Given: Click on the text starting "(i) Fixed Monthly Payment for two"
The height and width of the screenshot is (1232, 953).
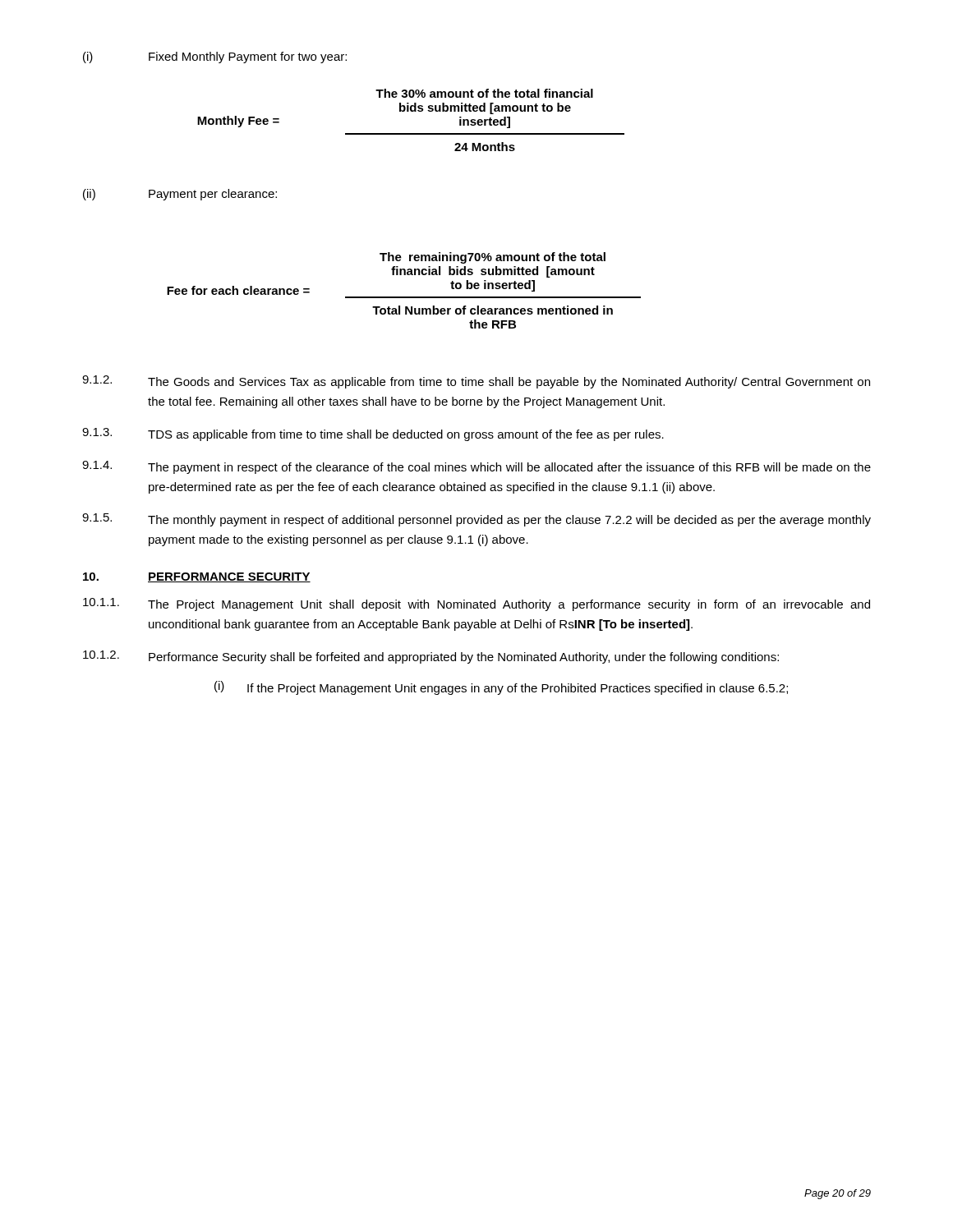Looking at the screenshot, I should pyautogui.click(x=215, y=56).
